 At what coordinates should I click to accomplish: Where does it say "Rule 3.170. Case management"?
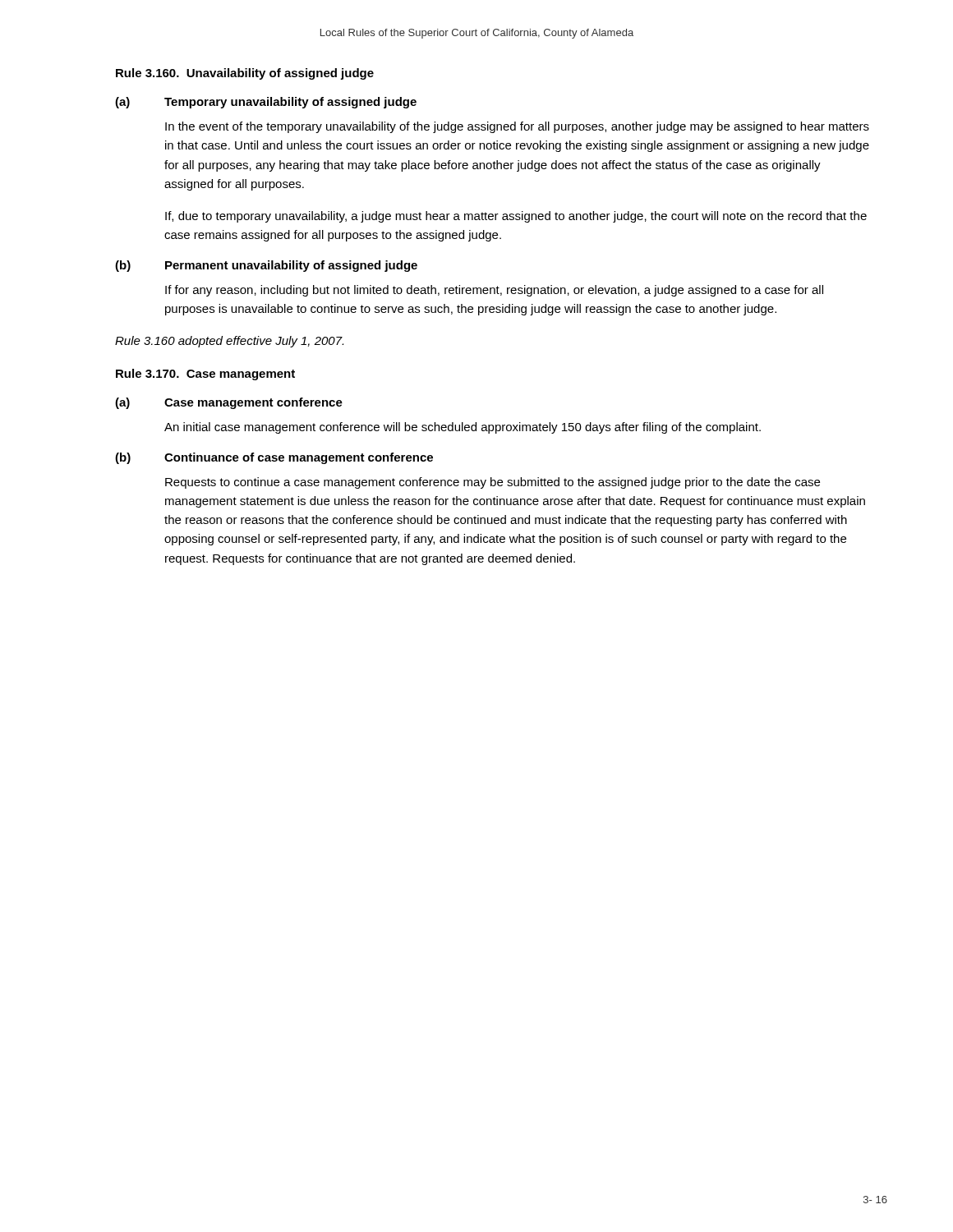click(205, 373)
